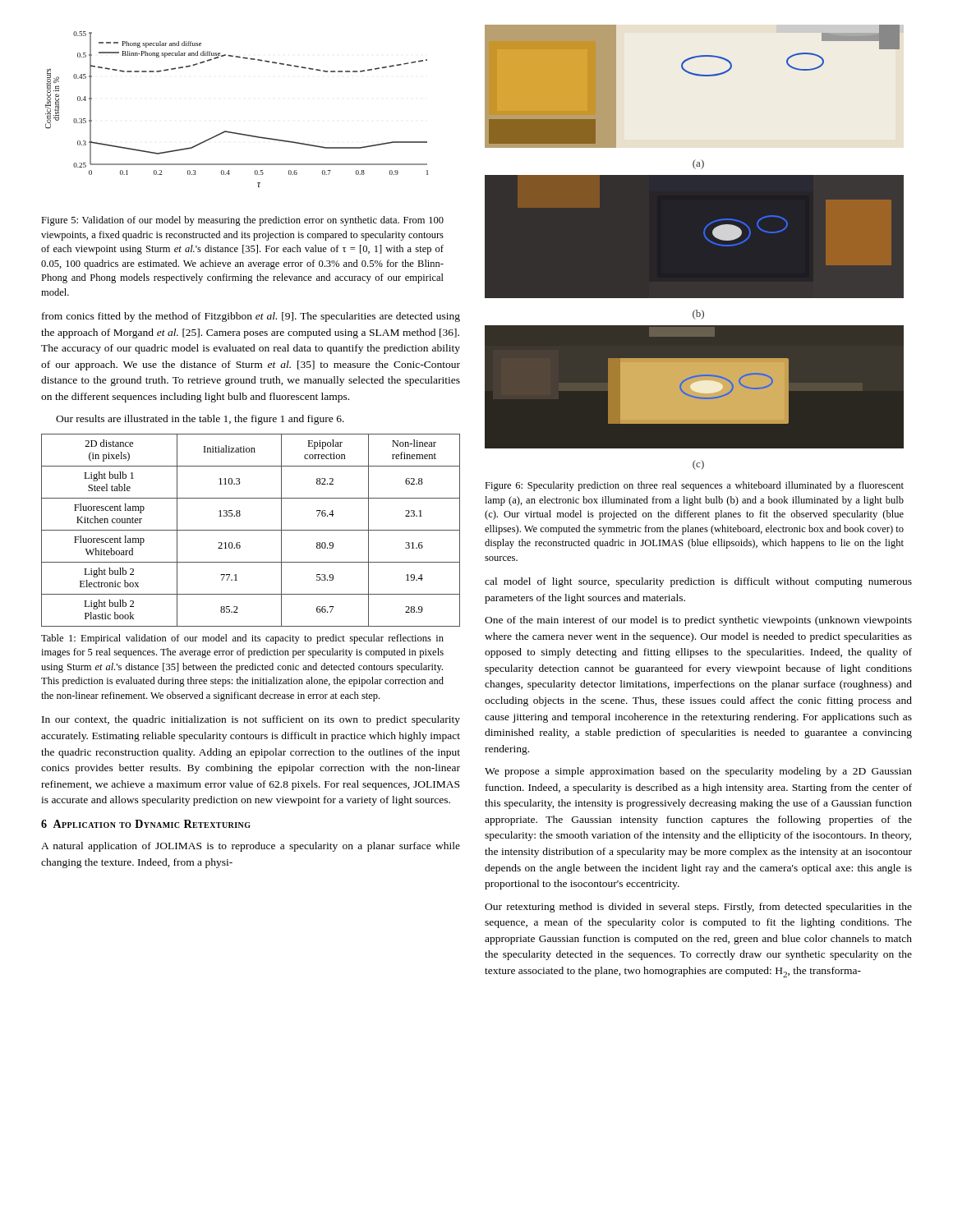
Task: Locate the block of text that opens with "A natural application of JOLIMAS is"
Action: pyautogui.click(x=251, y=854)
